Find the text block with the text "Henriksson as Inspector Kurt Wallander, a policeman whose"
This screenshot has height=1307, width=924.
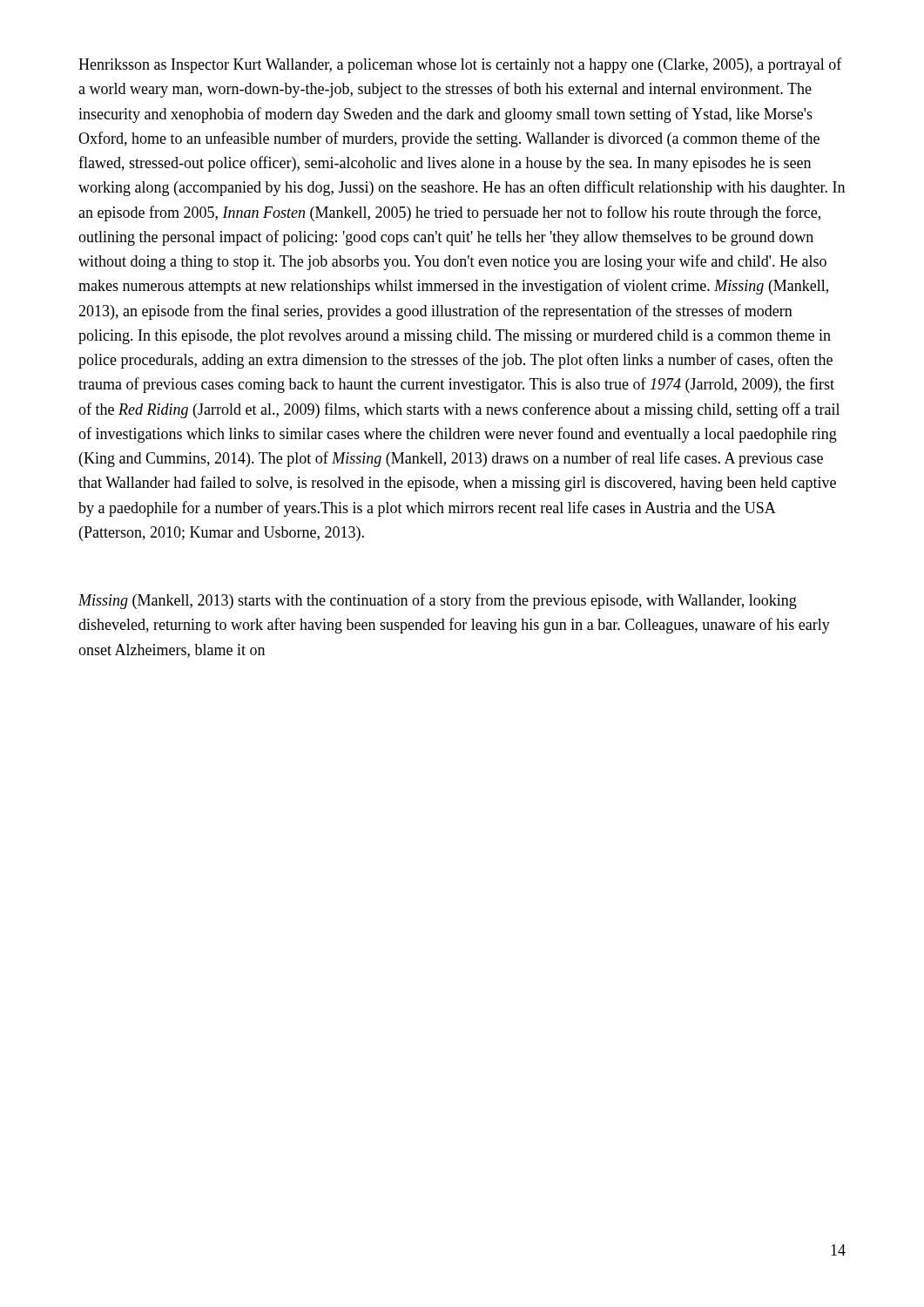point(462,298)
